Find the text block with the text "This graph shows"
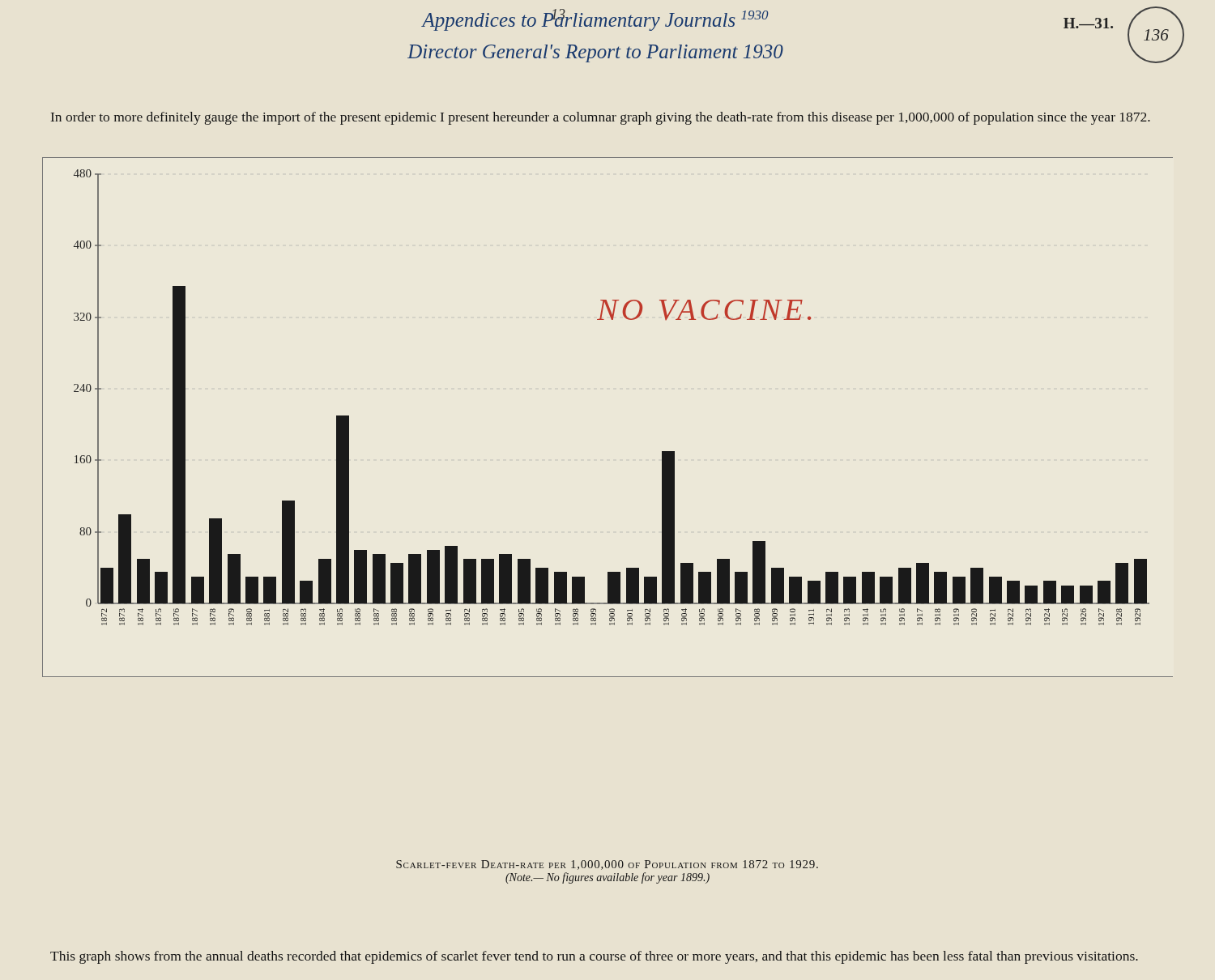The image size is (1215, 980). (594, 956)
